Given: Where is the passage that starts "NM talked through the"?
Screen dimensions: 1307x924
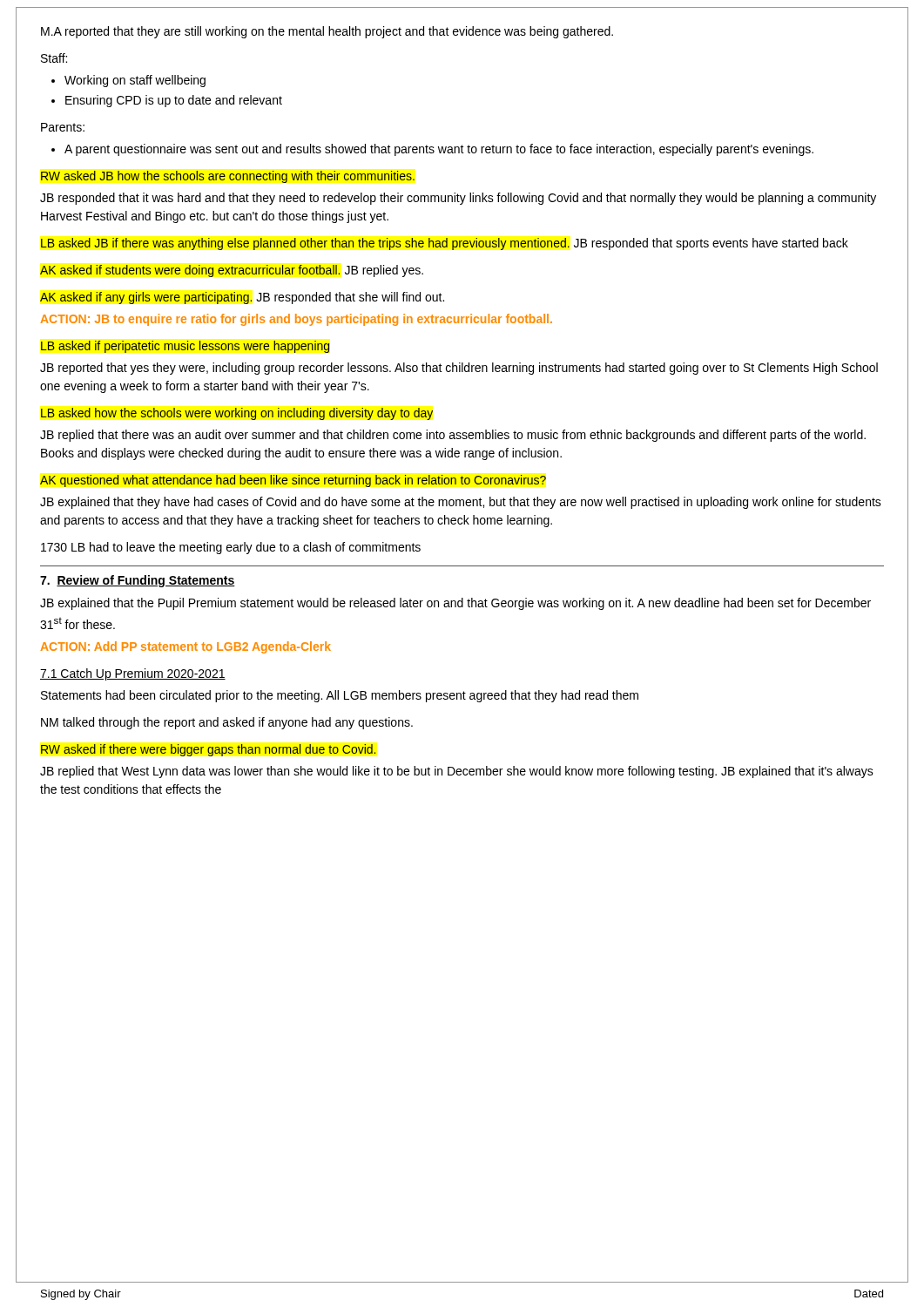Looking at the screenshot, I should click(x=227, y=723).
